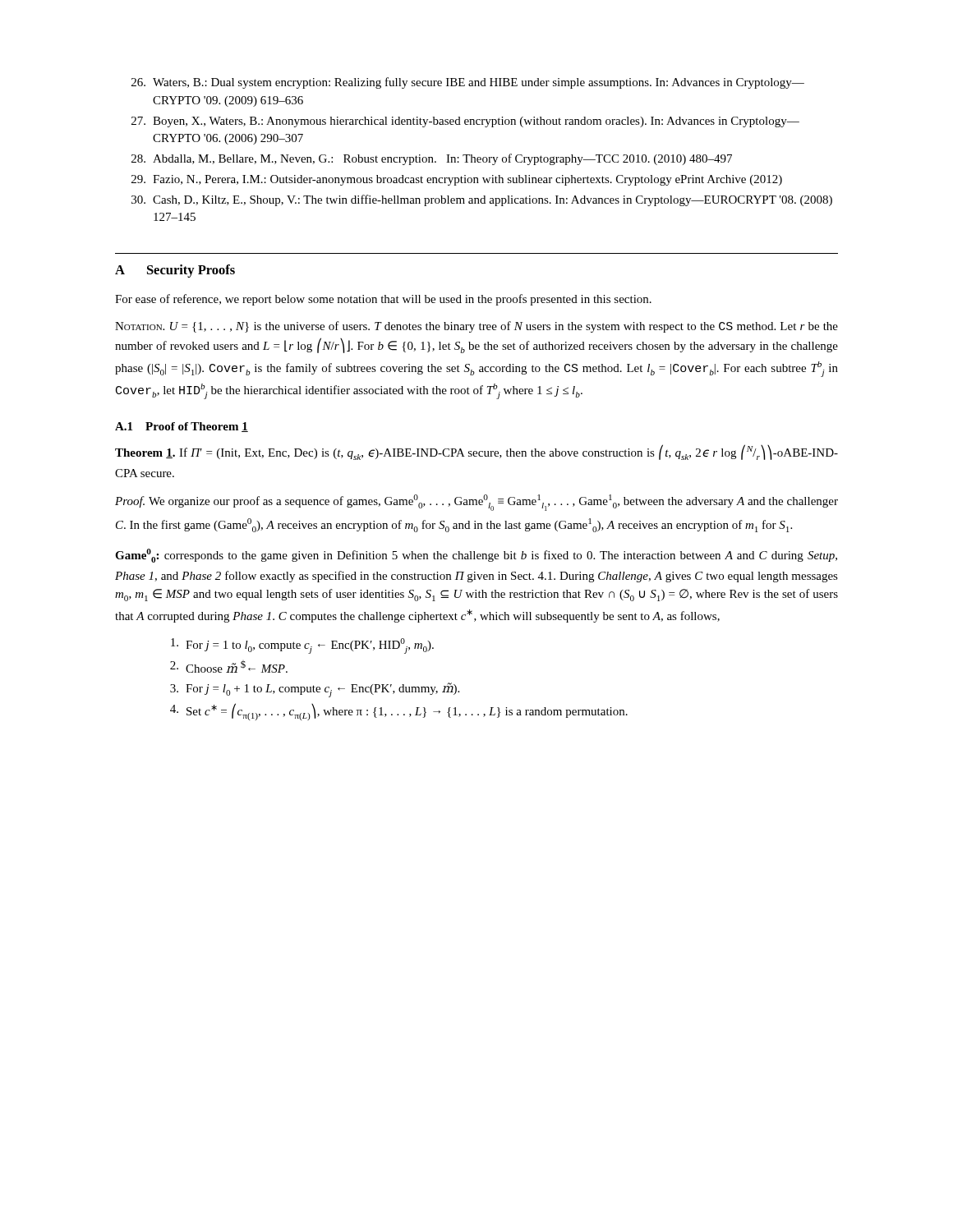Find the block on this page that starts "For ease of reference, we report below"
This screenshot has height=1232, width=953.
click(476, 299)
